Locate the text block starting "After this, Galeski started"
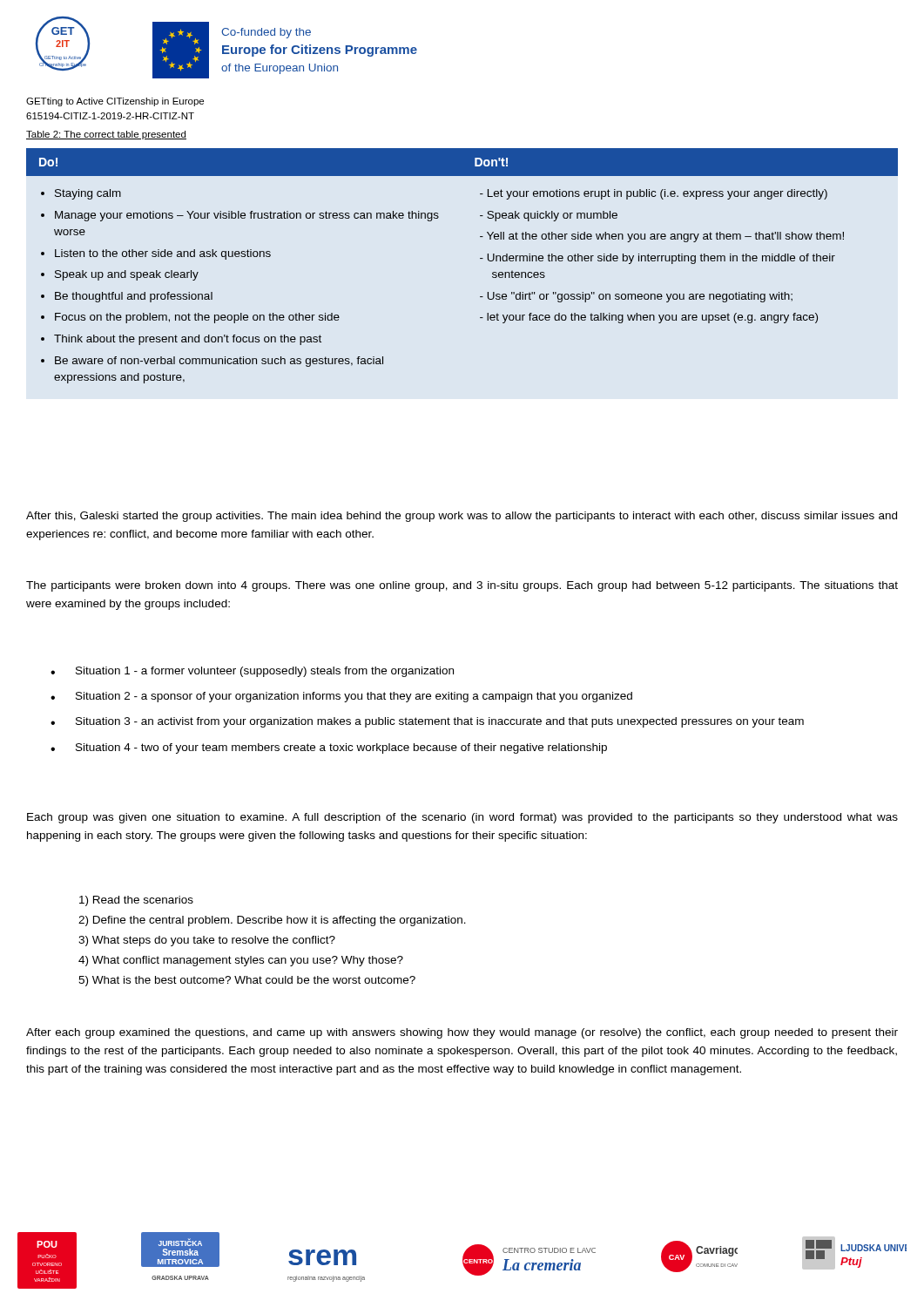Image resolution: width=924 pixels, height=1307 pixels. click(462, 524)
